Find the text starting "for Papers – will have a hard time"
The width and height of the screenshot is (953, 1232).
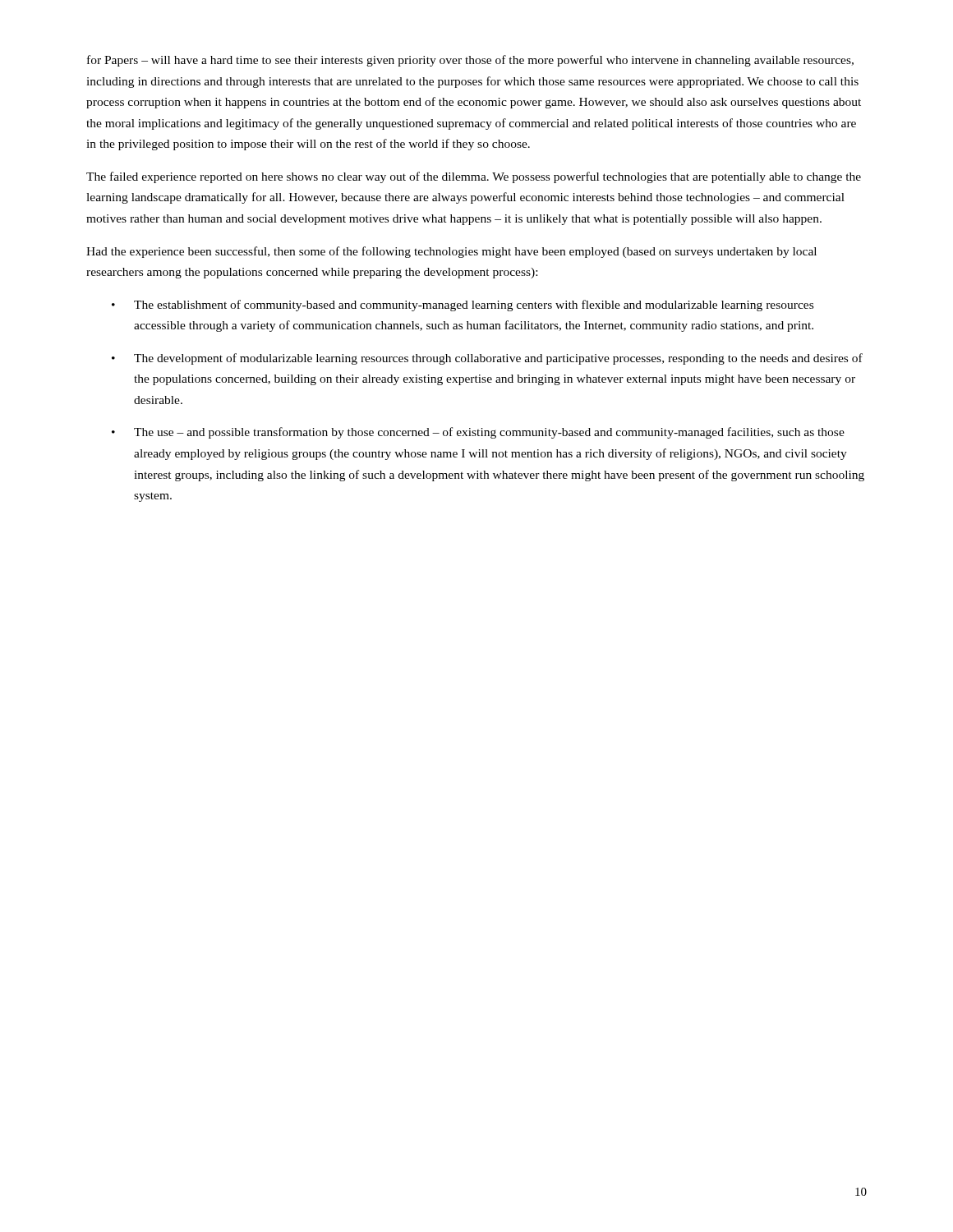click(476, 102)
